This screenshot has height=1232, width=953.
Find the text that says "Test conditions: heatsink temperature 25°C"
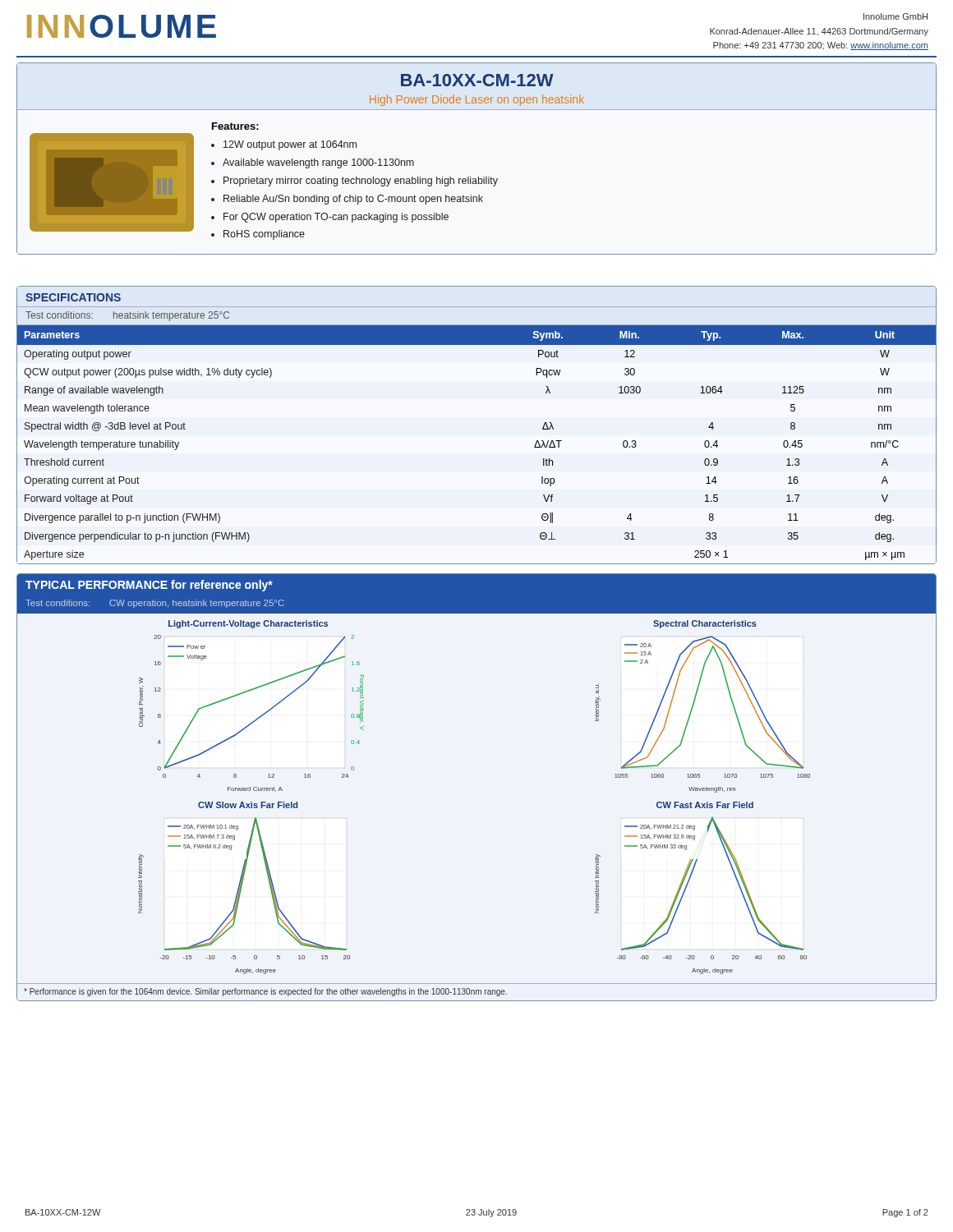[x=128, y=315]
